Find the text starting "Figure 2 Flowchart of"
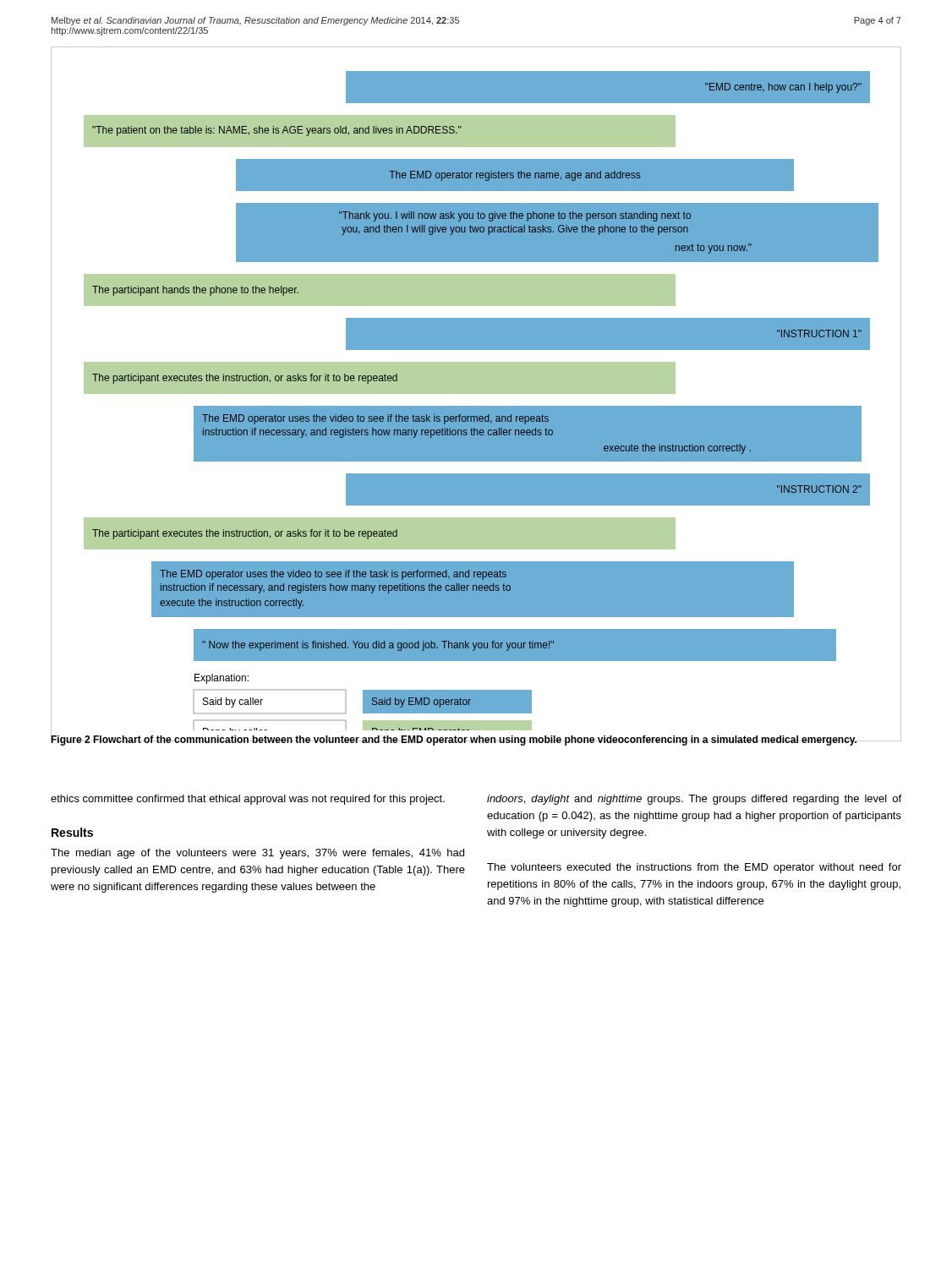Screen dimensions: 1268x952 454,740
